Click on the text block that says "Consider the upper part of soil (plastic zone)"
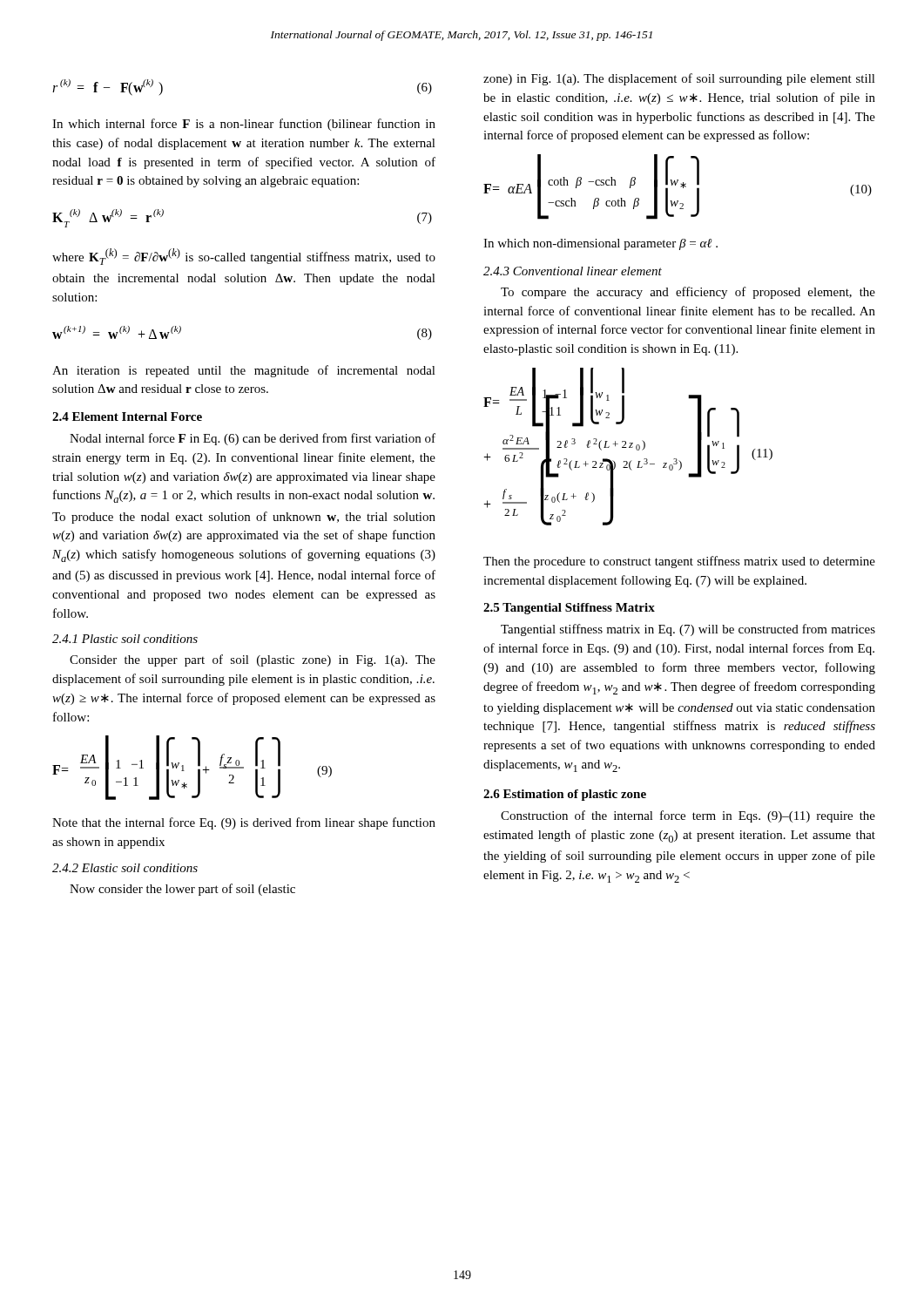The image size is (924, 1307). point(244,688)
